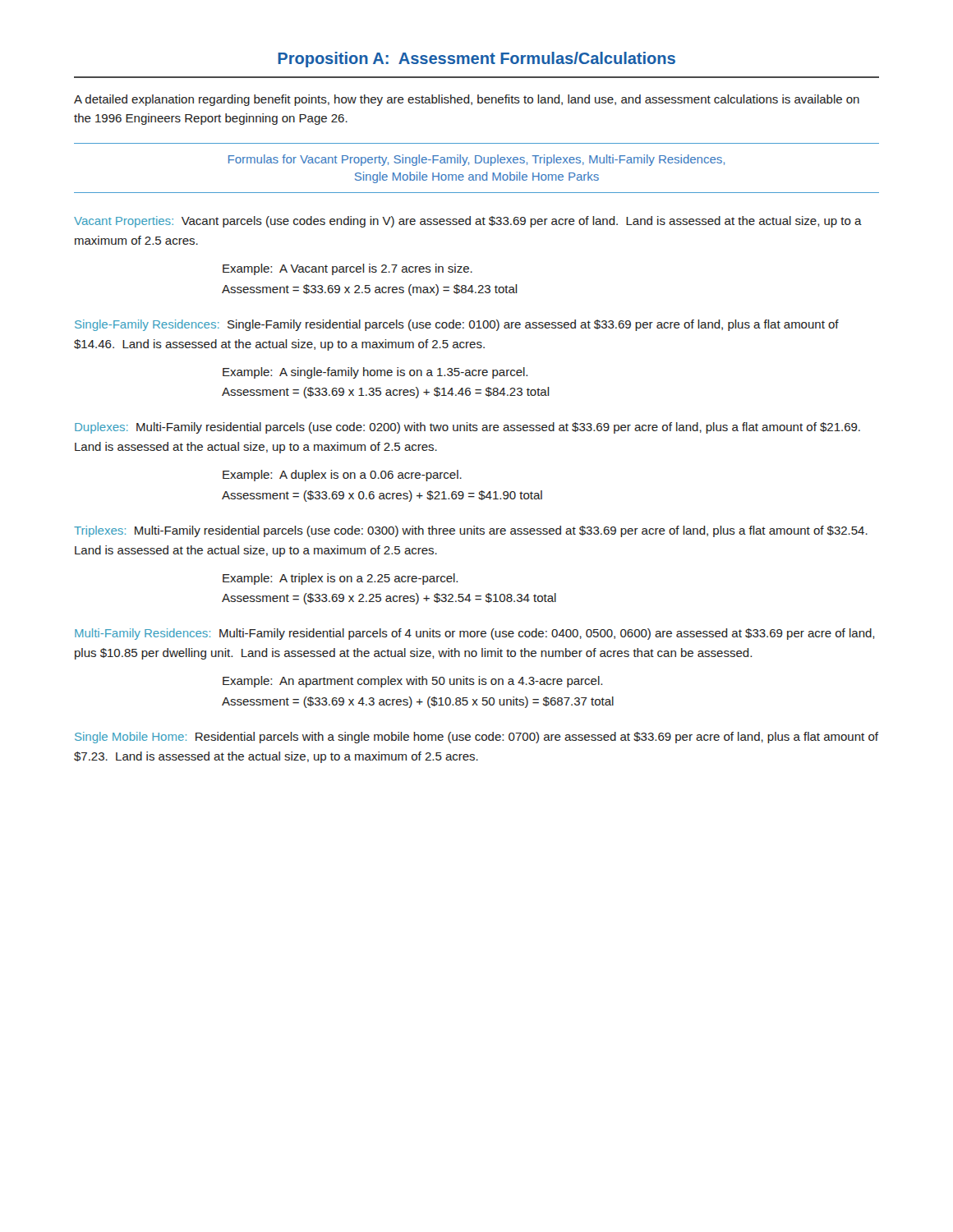Click on the text block with the text "Single-Family Residences: Single-Family residential parcels (use"
The height and width of the screenshot is (1232, 953).
coord(456,333)
